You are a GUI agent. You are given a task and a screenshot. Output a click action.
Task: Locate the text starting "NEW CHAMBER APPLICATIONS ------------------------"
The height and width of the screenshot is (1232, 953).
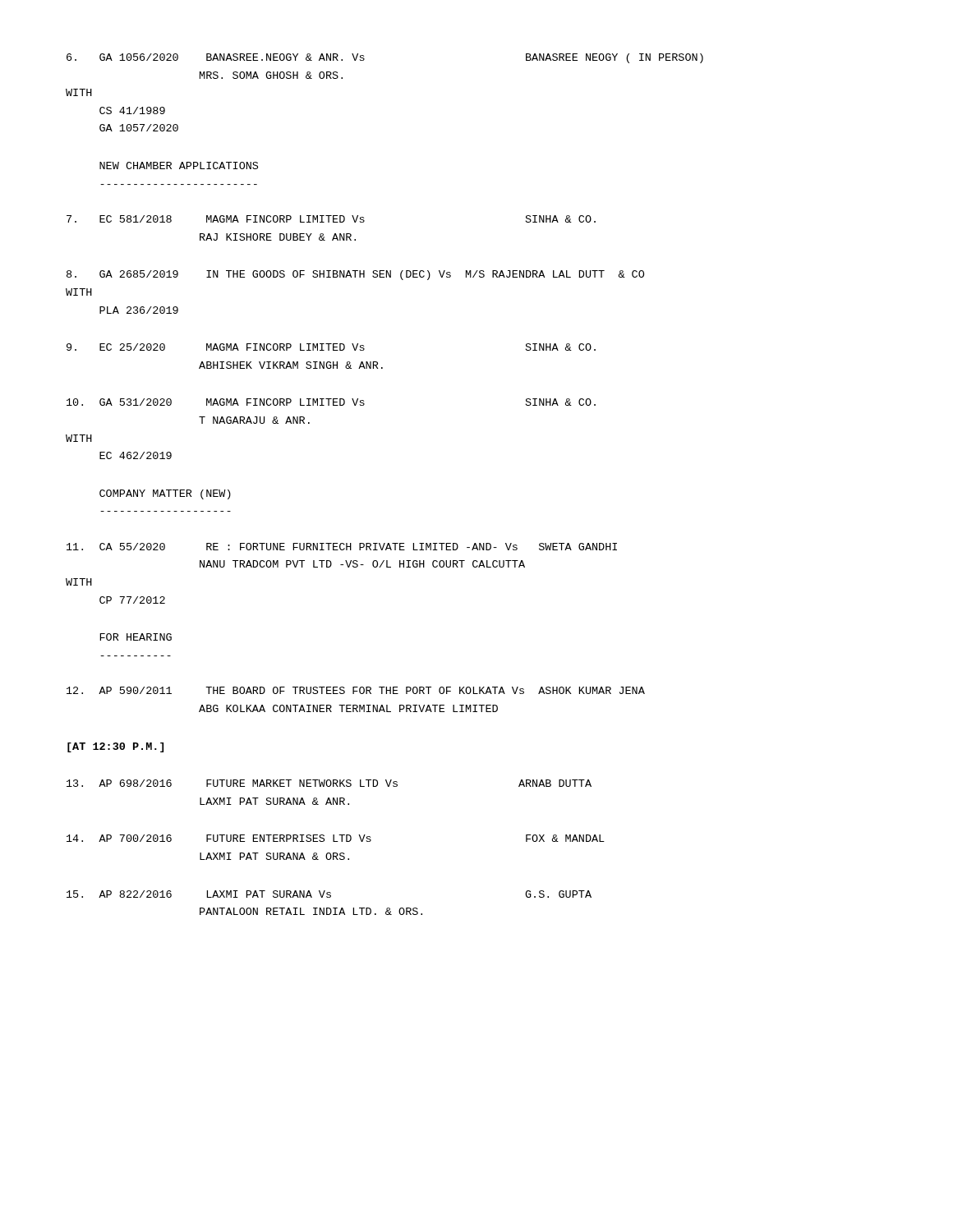click(x=179, y=165)
